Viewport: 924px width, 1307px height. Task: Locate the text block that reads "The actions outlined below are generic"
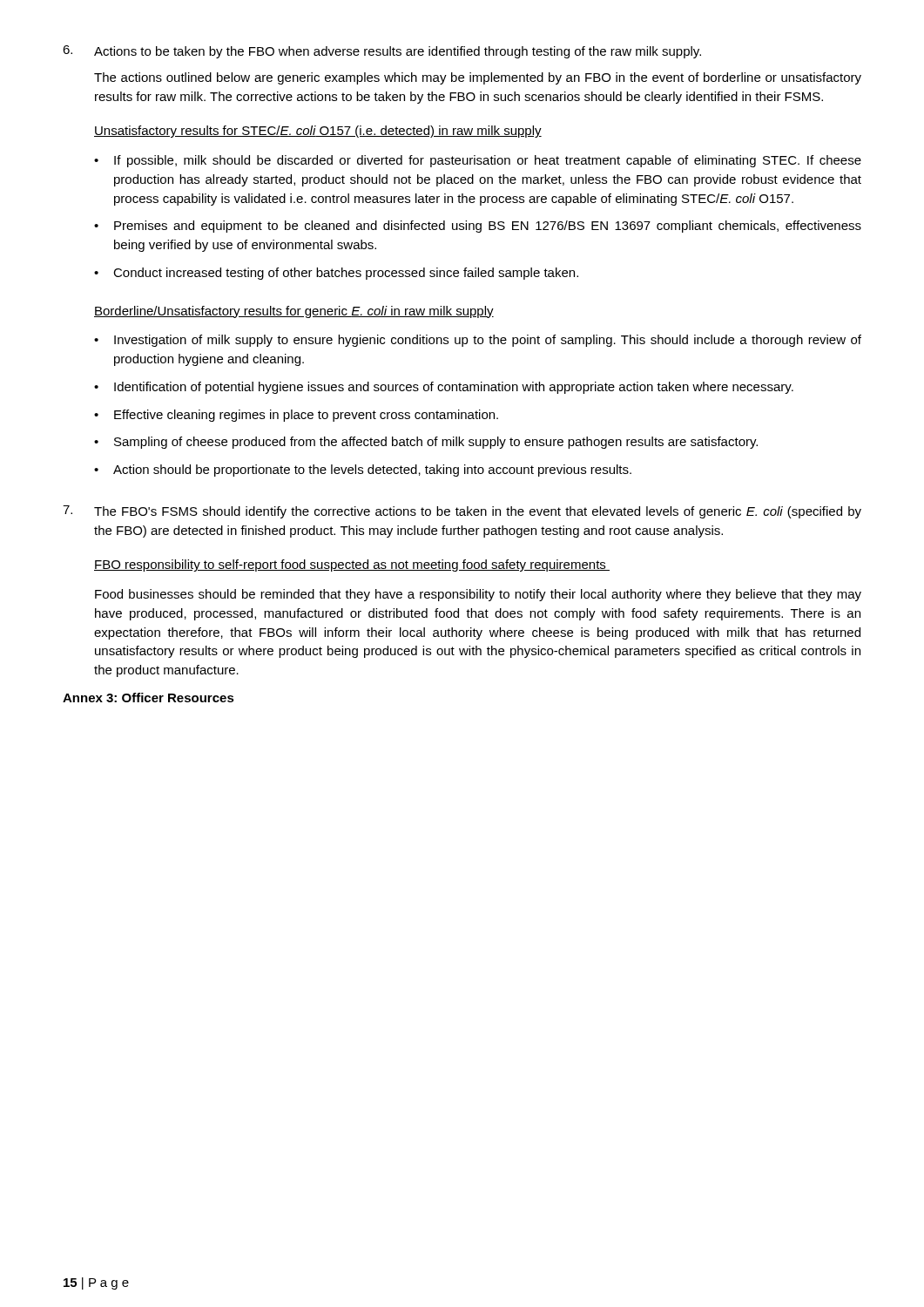click(478, 87)
